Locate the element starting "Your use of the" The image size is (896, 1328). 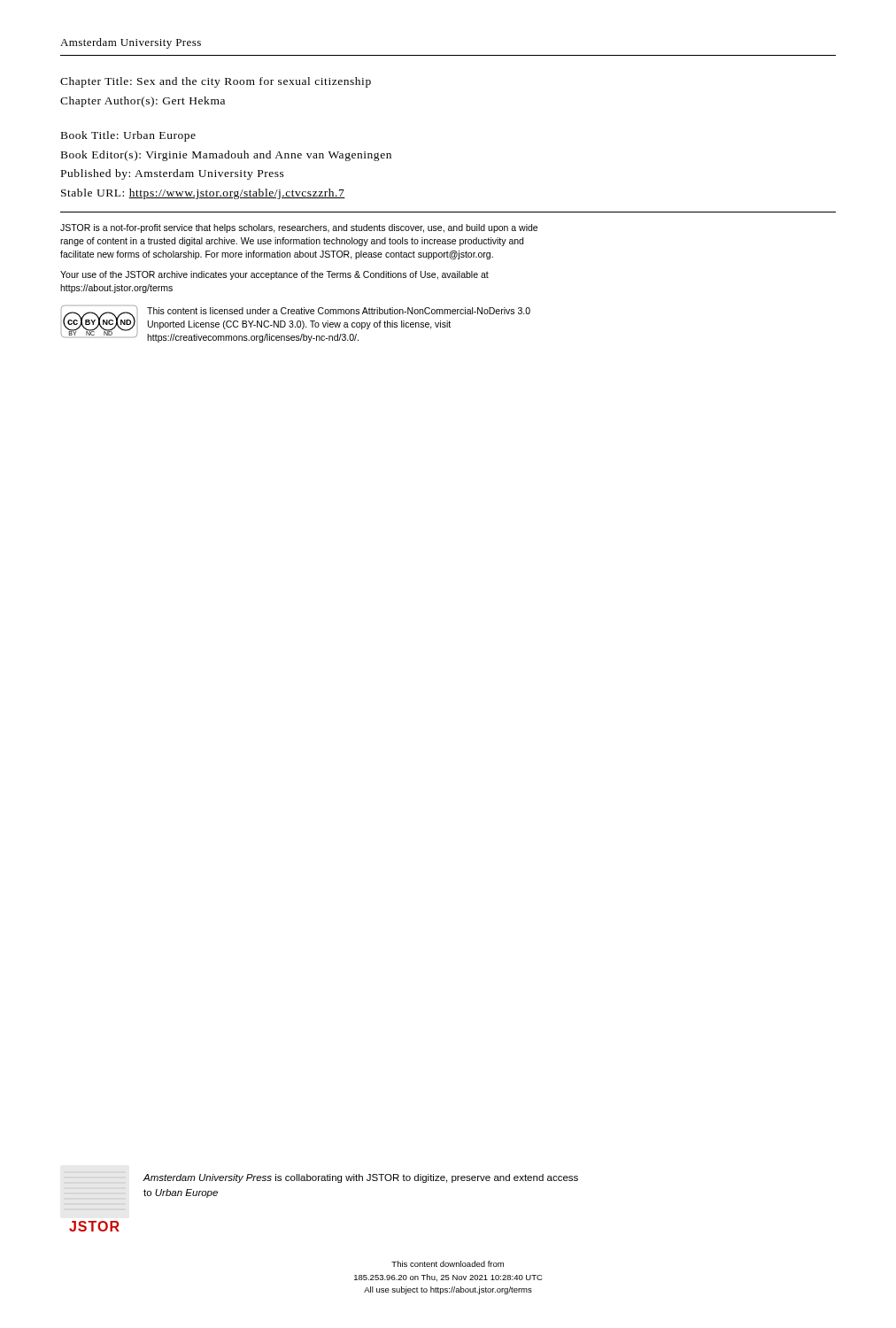point(274,281)
